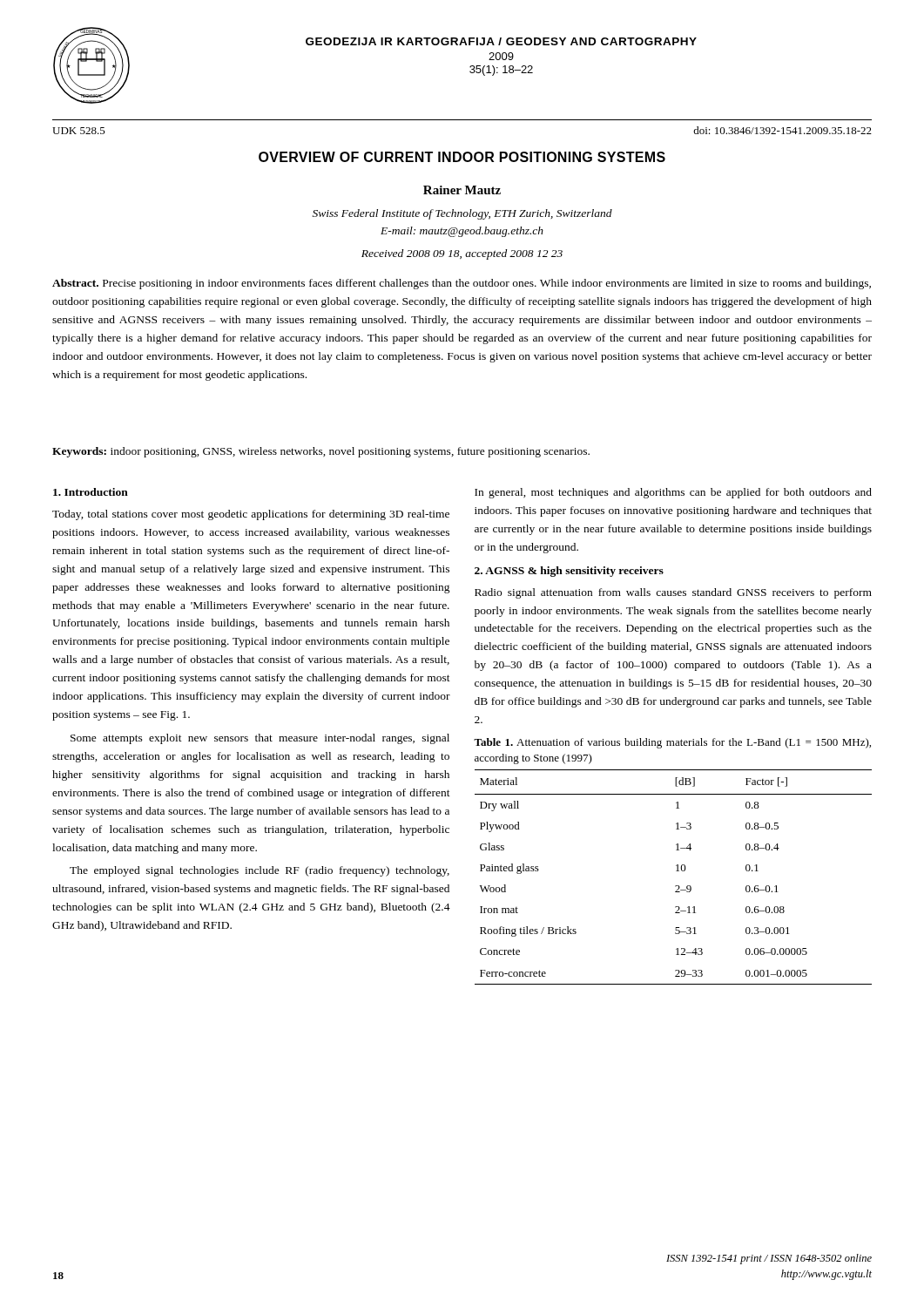
Task: Where is the caption that starts "Table 1. Attenuation of various building"?
Action: coord(673,750)
